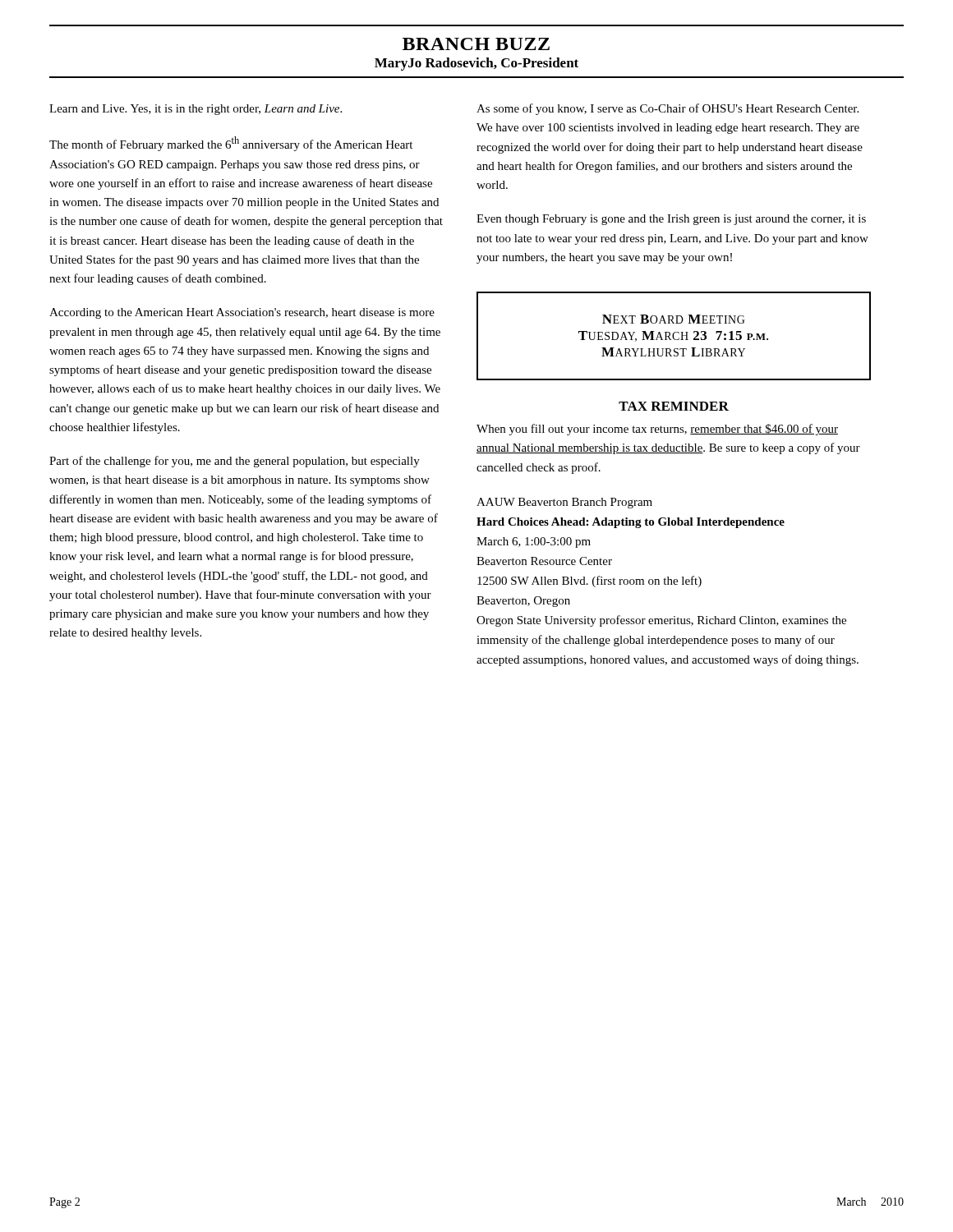This screenshot has height=1232, width=953.
Task: Click on the text block that says "Learn and Live."
Action: (246, 109)
